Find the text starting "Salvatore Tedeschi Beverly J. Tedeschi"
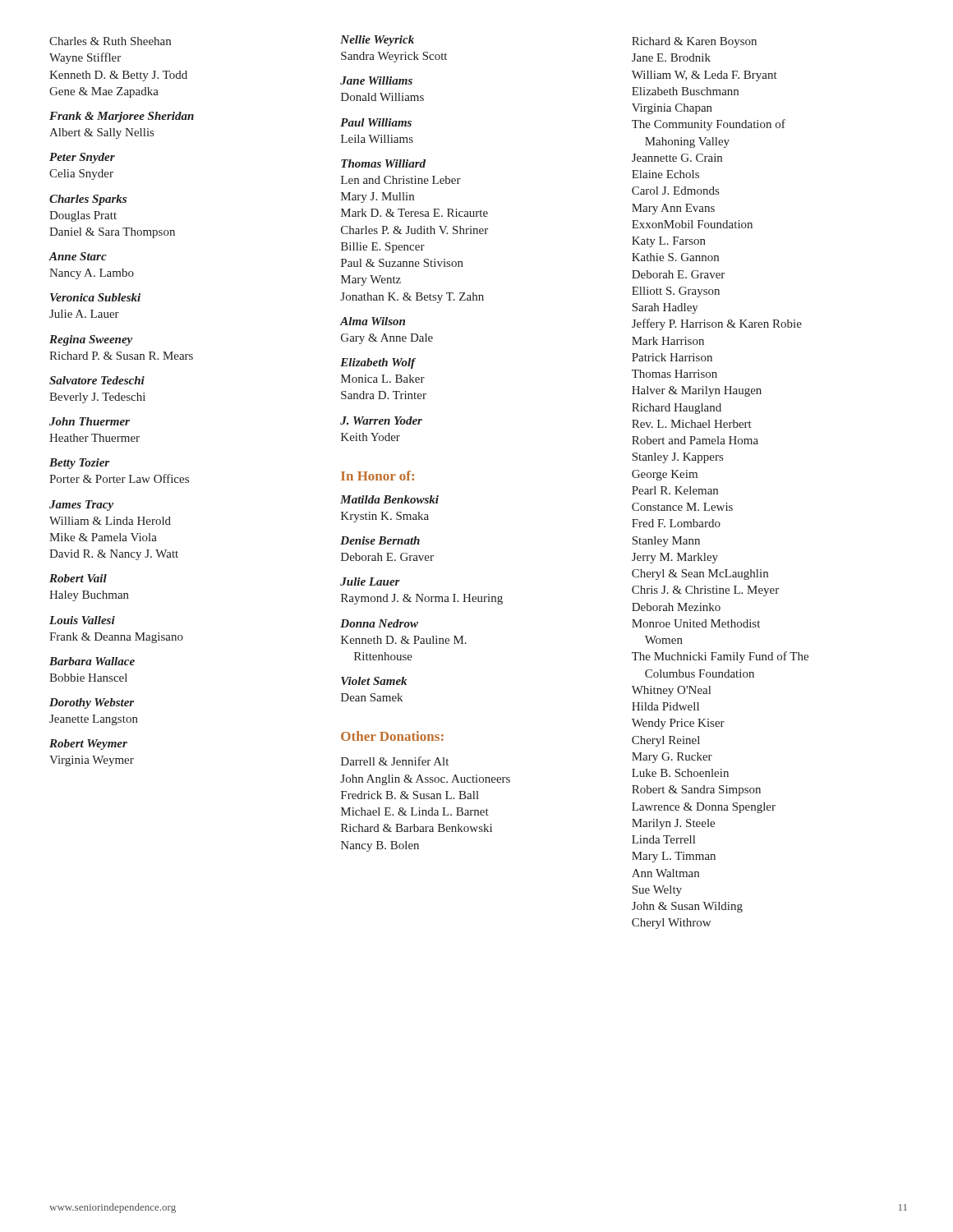This screenshot has width=953, height=1232. coord(97,380)
